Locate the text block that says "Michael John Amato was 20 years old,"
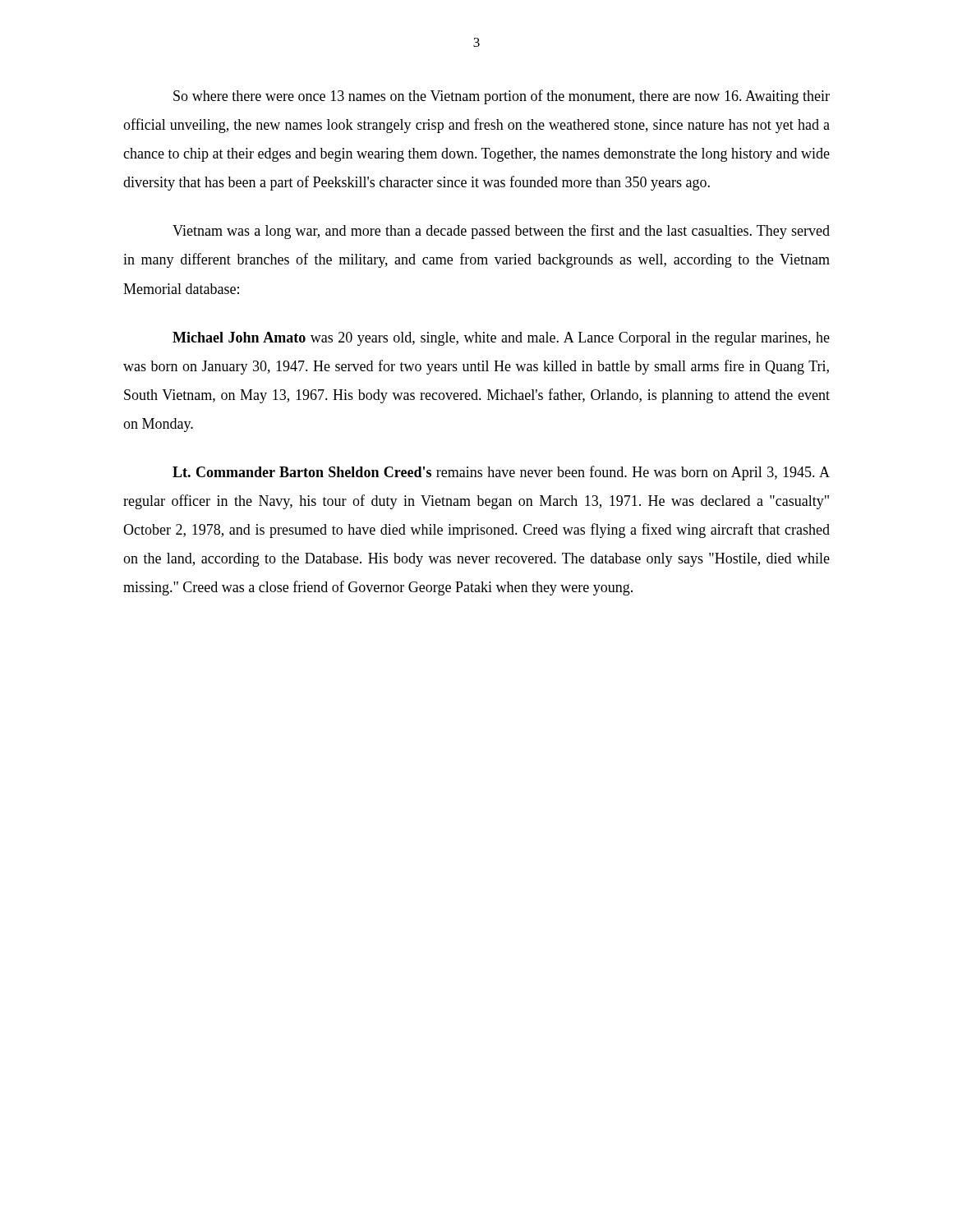 click(476, 381)
